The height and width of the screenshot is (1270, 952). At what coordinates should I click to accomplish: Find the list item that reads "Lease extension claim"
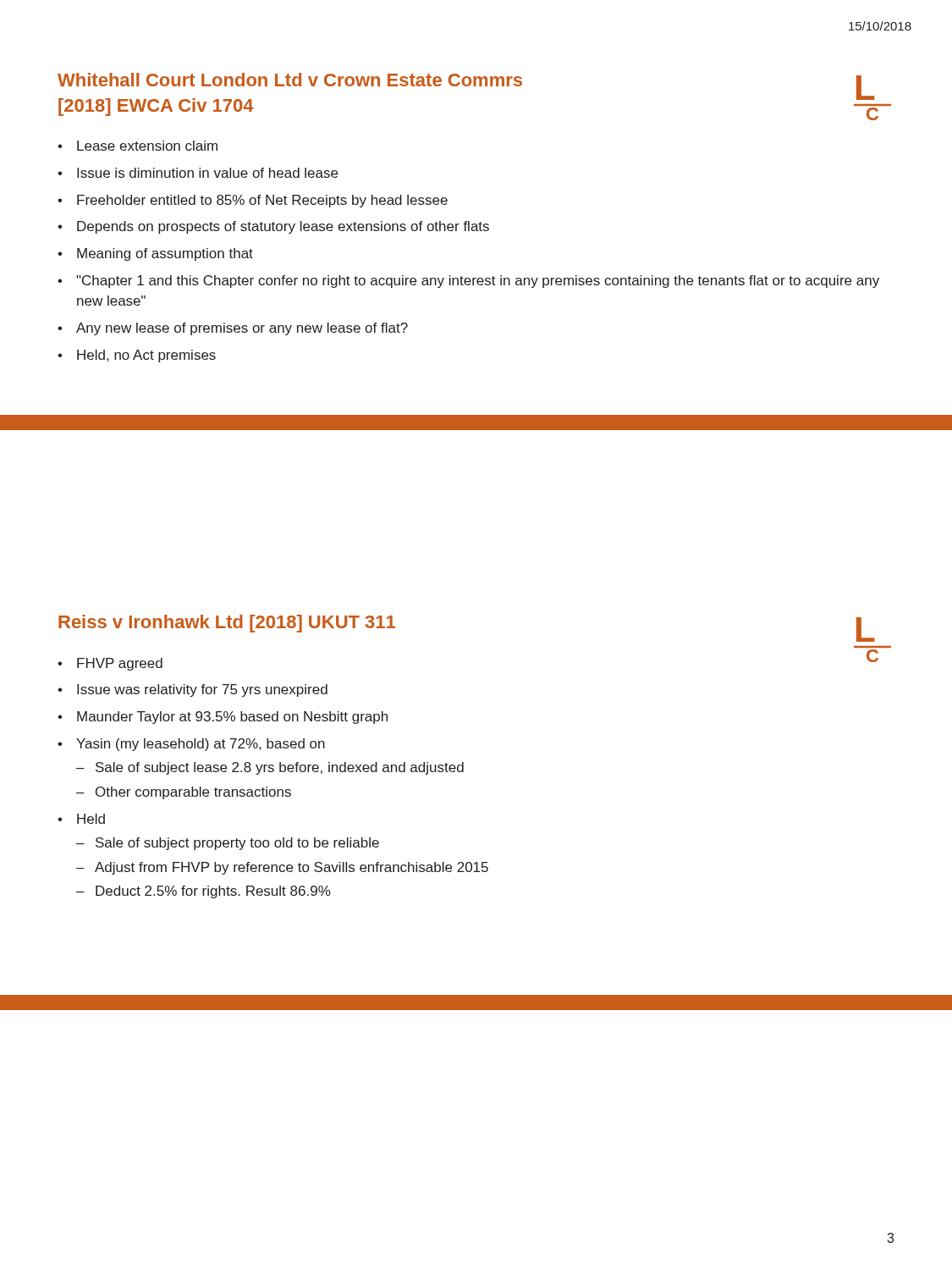pos(147,146)
